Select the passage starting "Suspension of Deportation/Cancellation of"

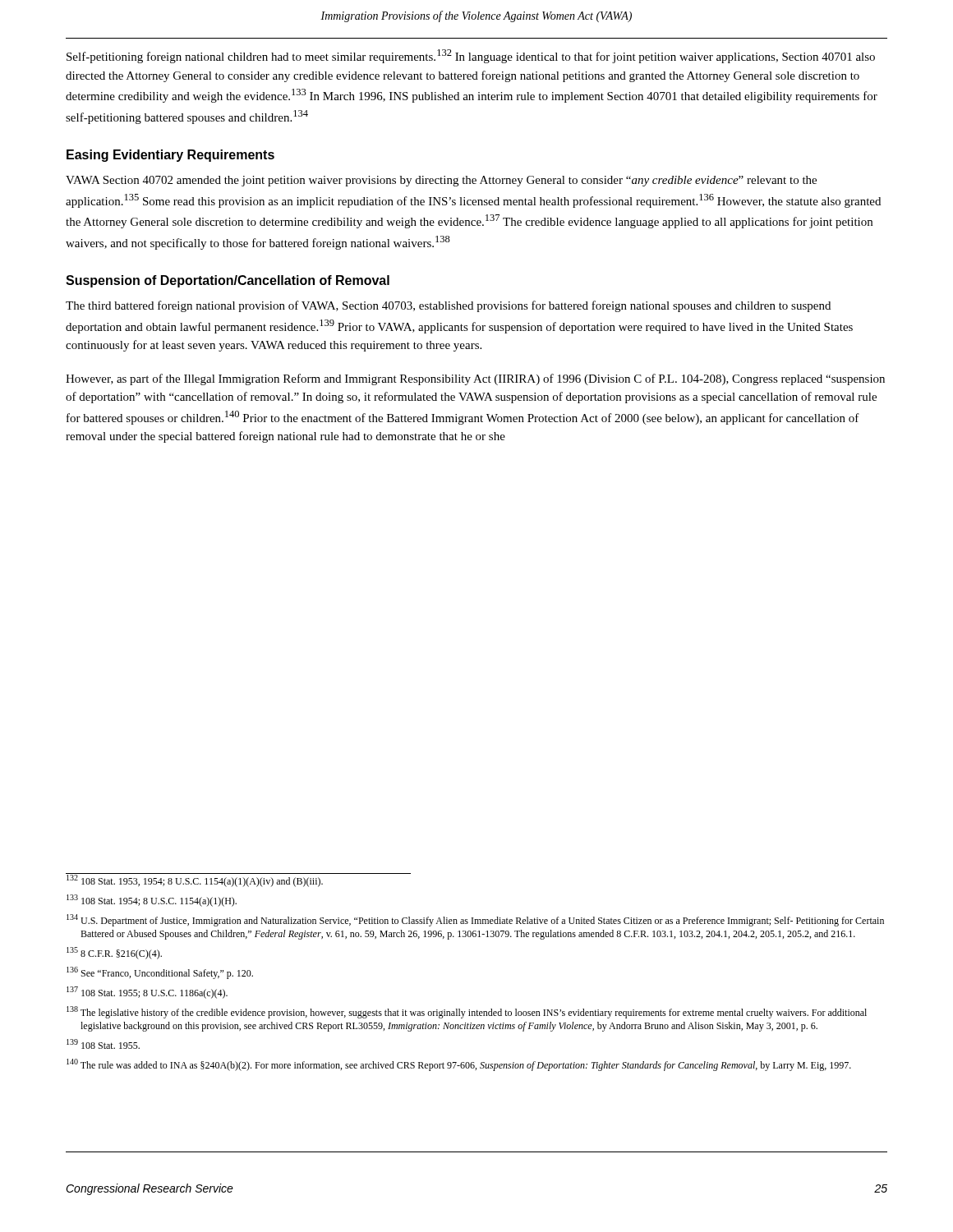click(x=228, y=280)
